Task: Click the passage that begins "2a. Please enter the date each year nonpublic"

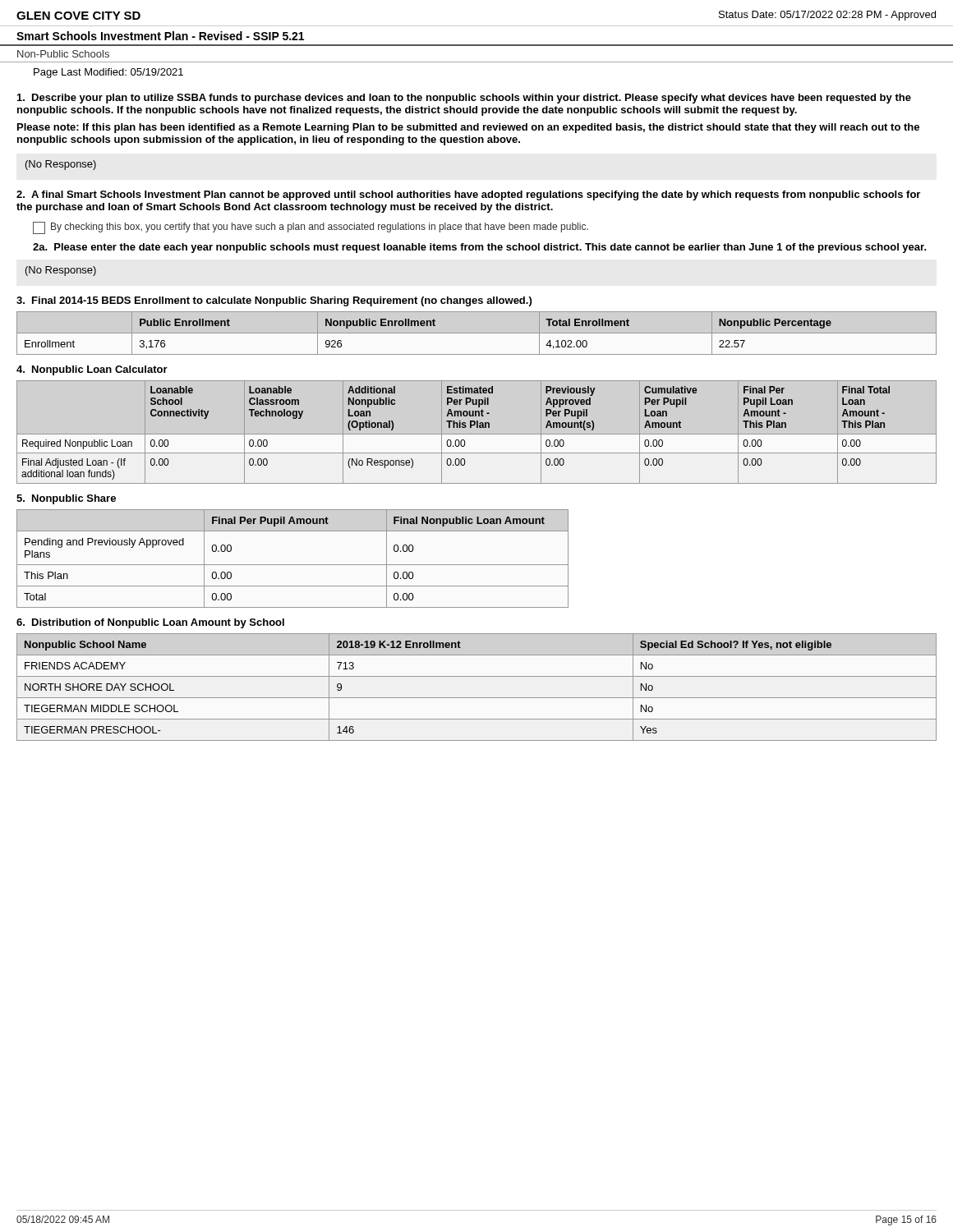Action: click(485, 247)
